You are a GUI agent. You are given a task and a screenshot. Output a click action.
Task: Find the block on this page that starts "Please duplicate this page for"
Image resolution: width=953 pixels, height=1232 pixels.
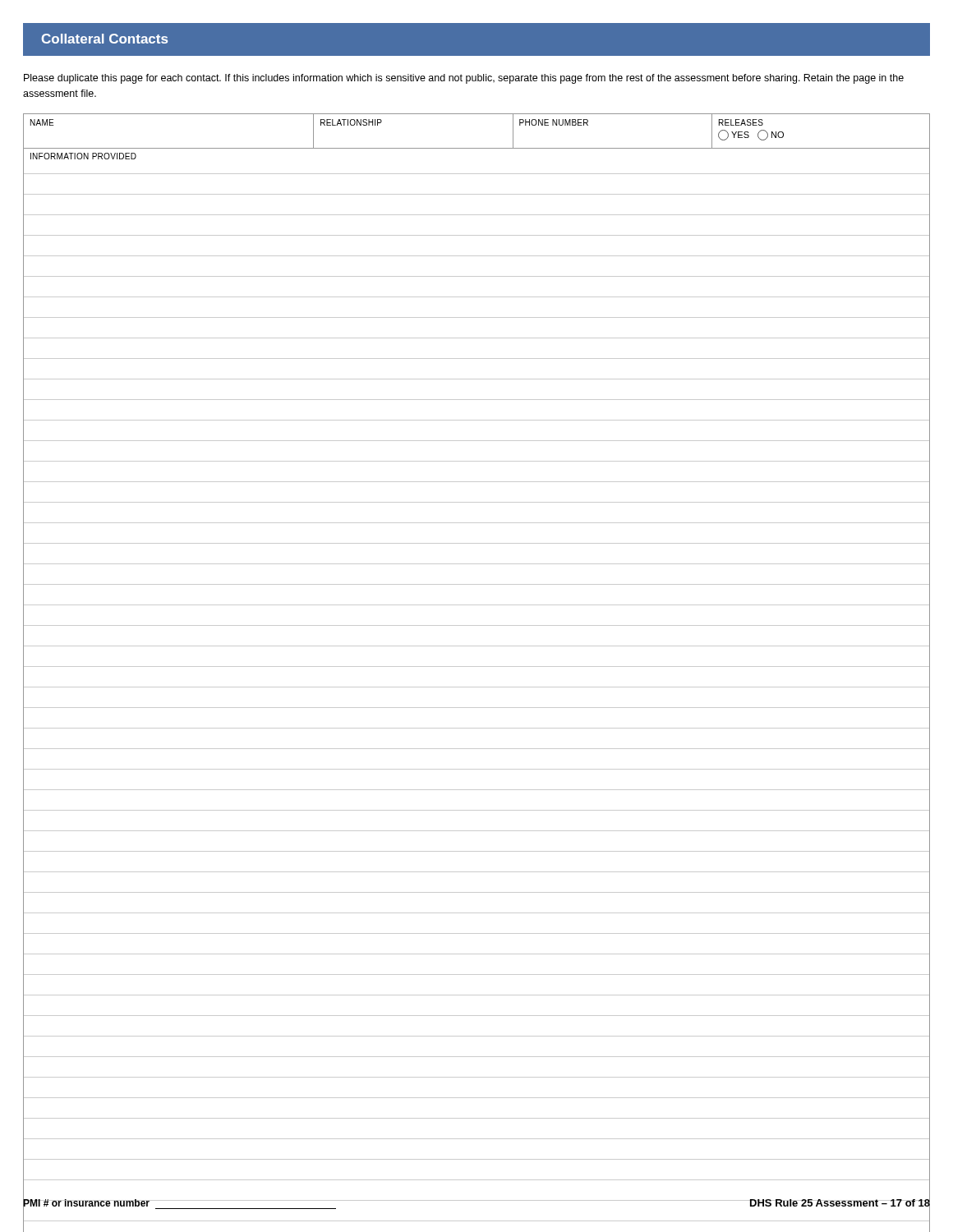point(463,86)
